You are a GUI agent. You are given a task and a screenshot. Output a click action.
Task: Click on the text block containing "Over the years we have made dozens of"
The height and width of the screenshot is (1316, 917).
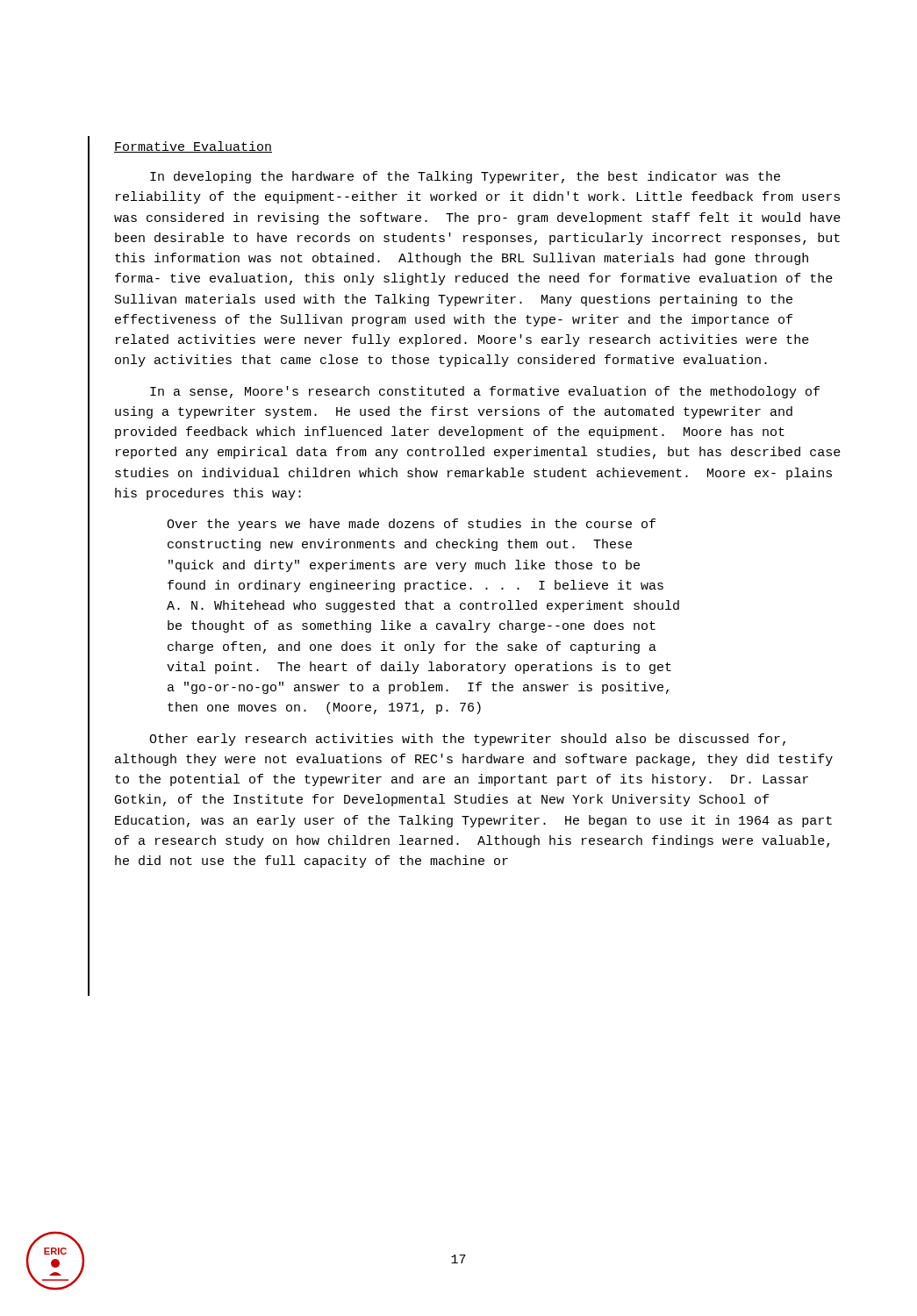click(x=423, y=617)
